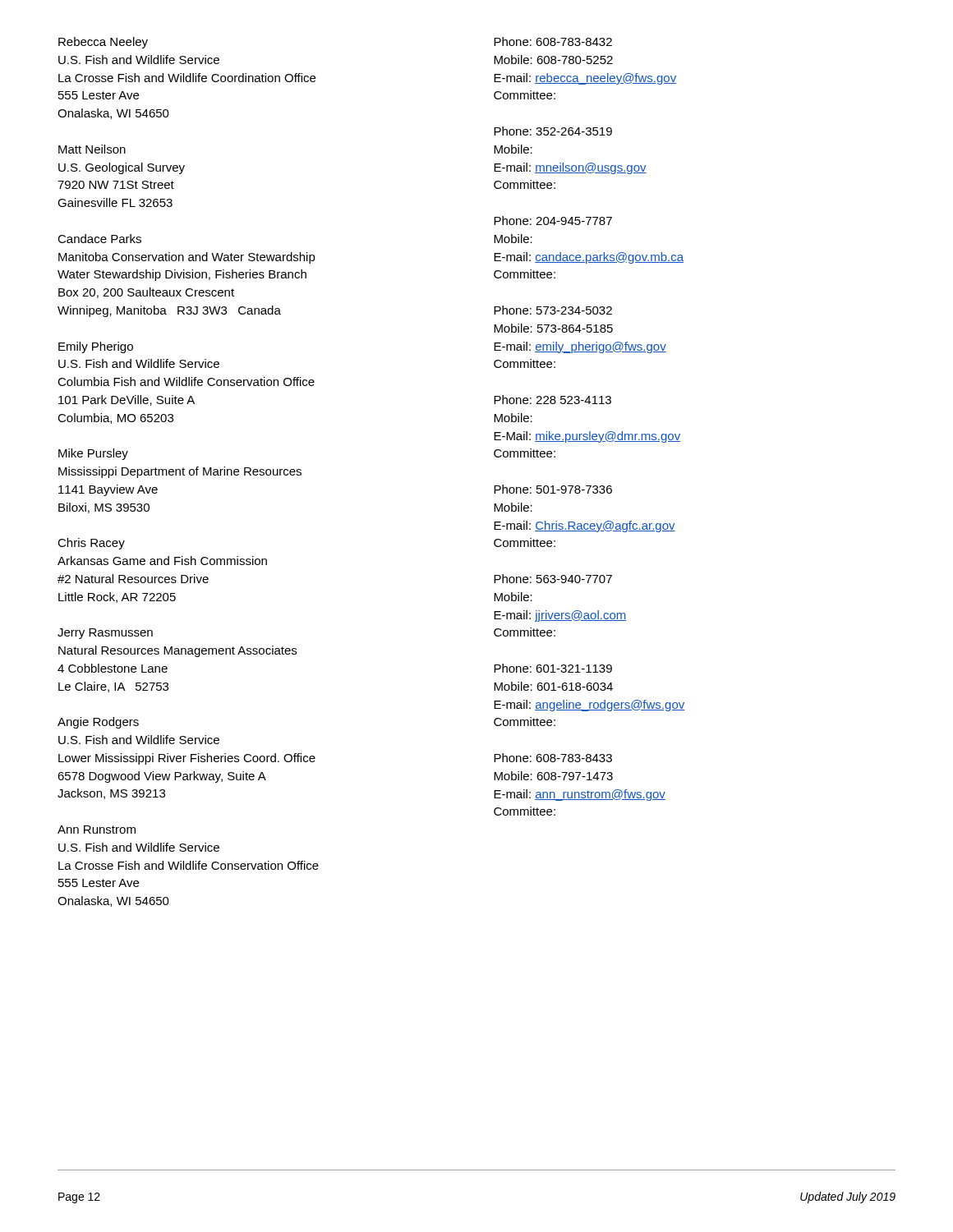Select the text block containing "Emily Pherigo U.S."
The width and height of the screenshot is (953, 1232).
click(x=259, y=382)
